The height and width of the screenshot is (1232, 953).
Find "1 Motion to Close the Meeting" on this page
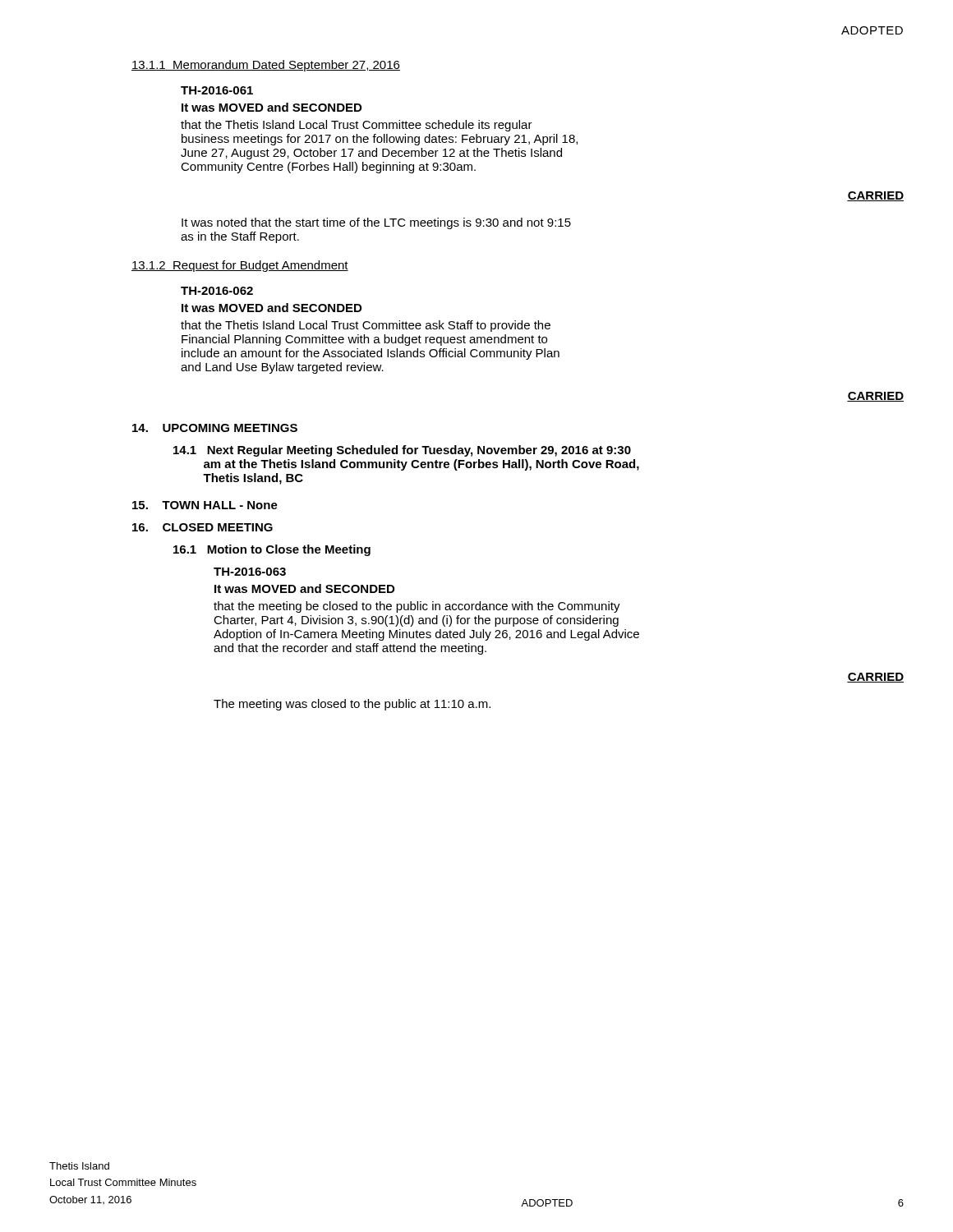pos(272,549)
